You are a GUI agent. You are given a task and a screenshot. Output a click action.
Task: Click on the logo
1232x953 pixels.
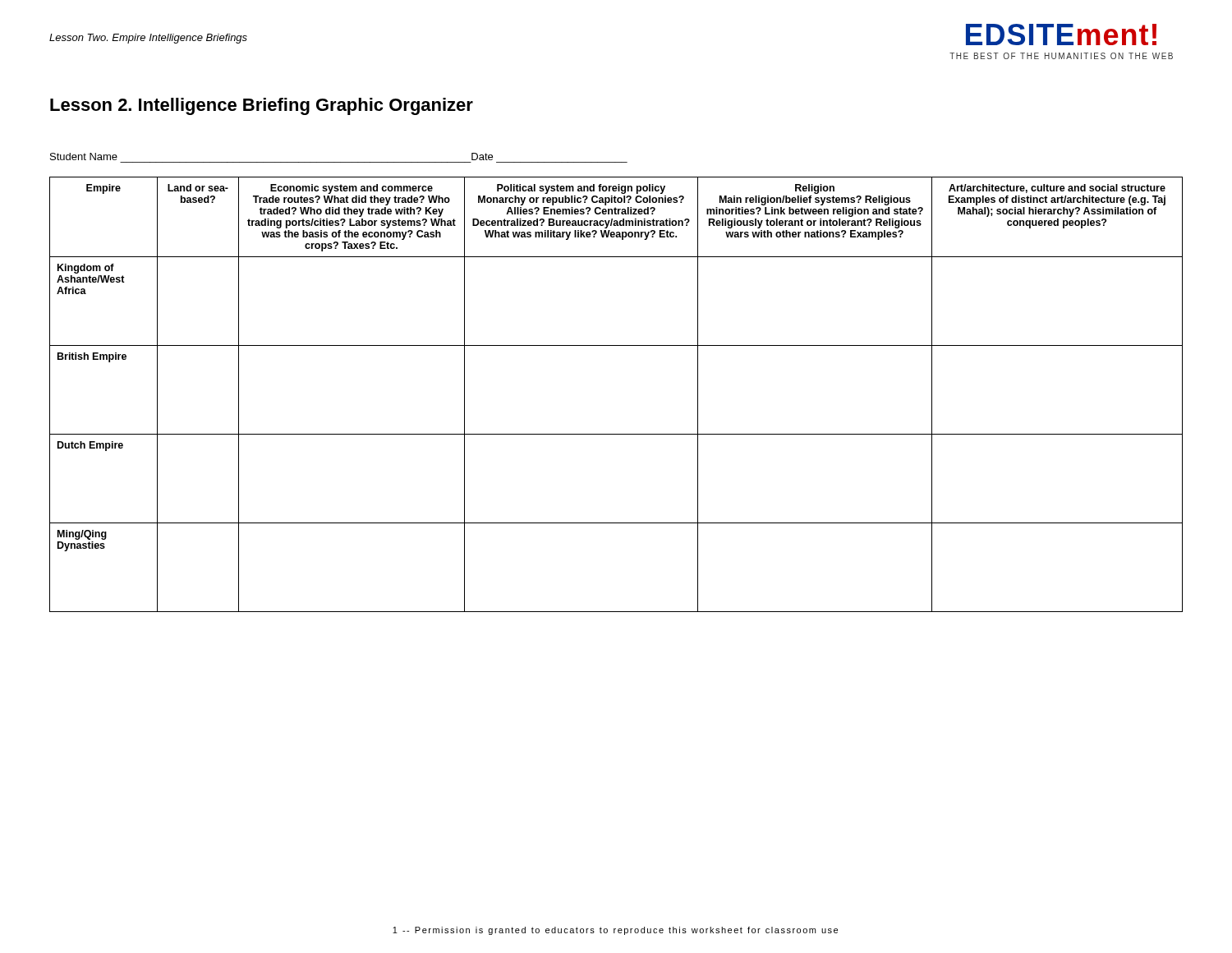click(1062, 41)
